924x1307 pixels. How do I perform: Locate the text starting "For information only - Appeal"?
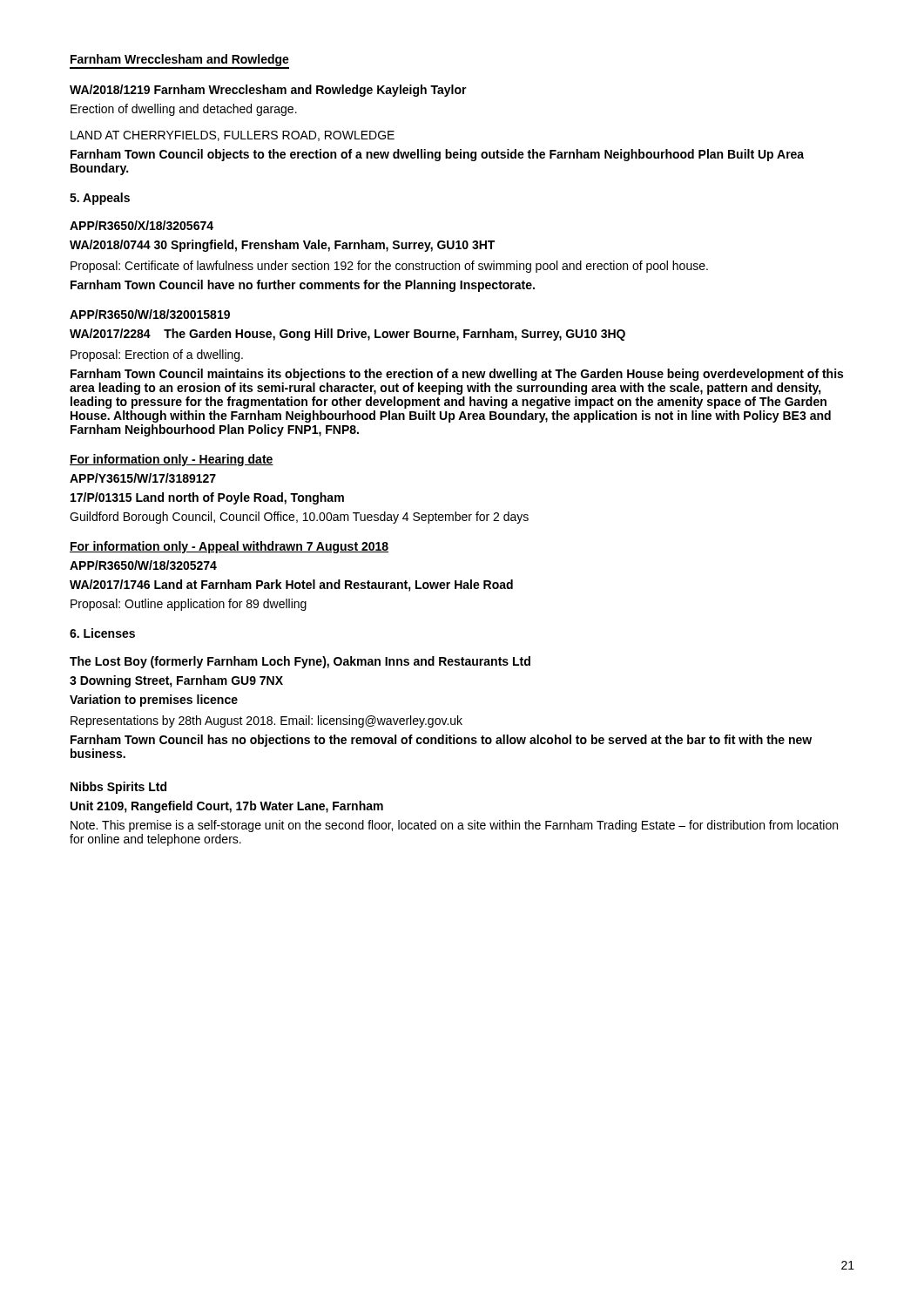pyautogui.click(x=462, y=575)
